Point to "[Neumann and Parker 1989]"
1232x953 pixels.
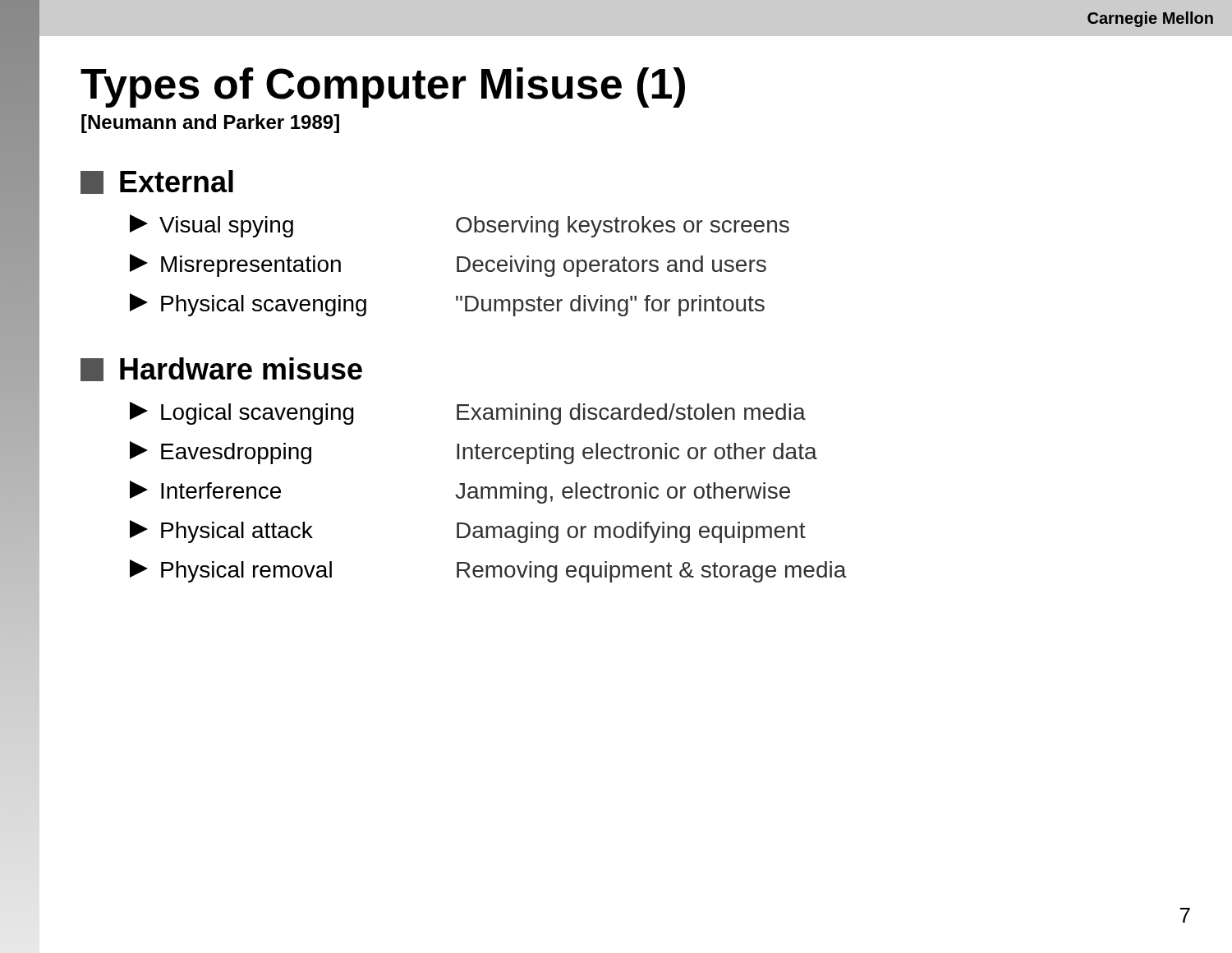(210, 124)
